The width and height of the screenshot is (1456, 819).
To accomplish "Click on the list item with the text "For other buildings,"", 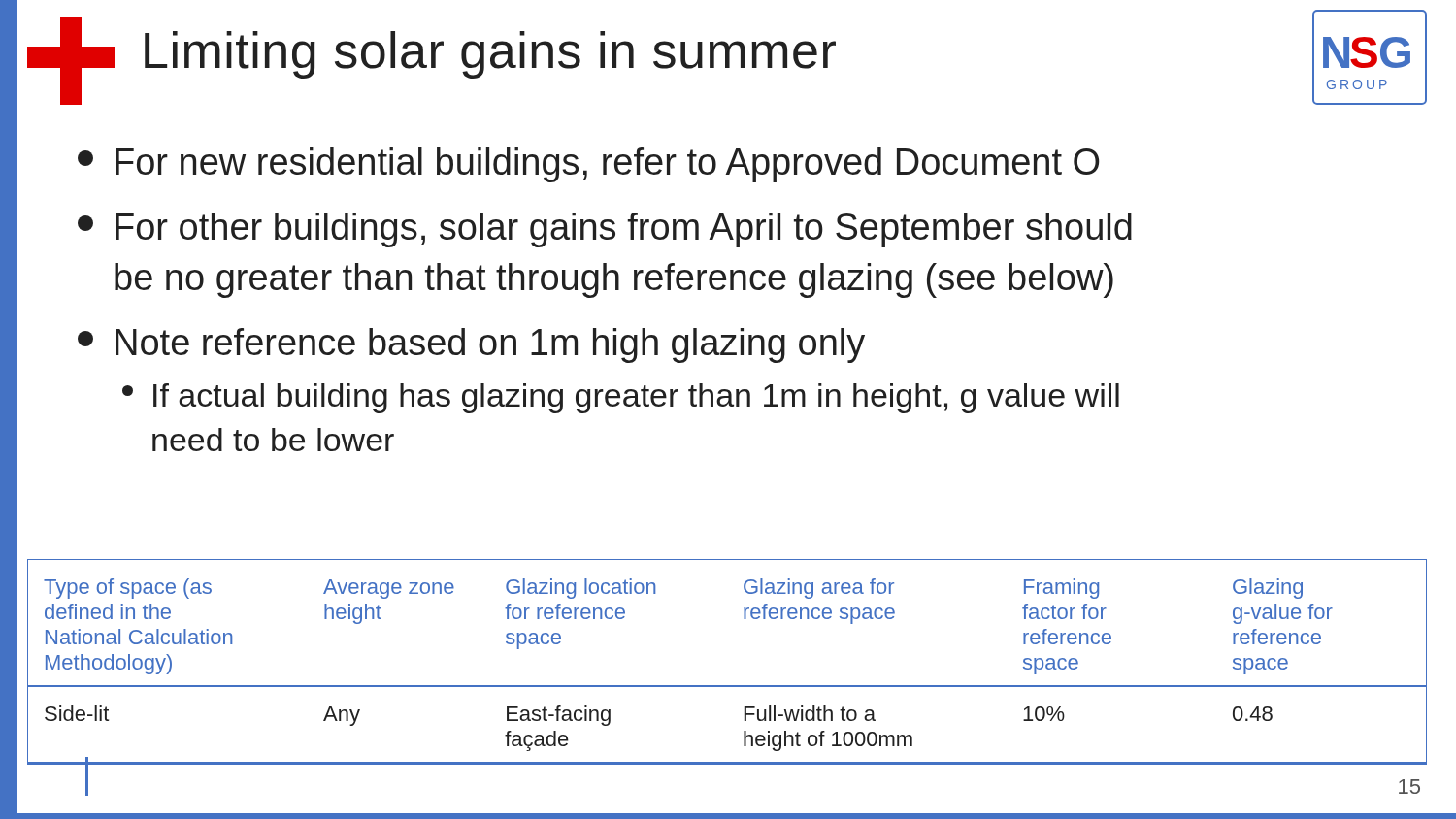I will [606, 253].
